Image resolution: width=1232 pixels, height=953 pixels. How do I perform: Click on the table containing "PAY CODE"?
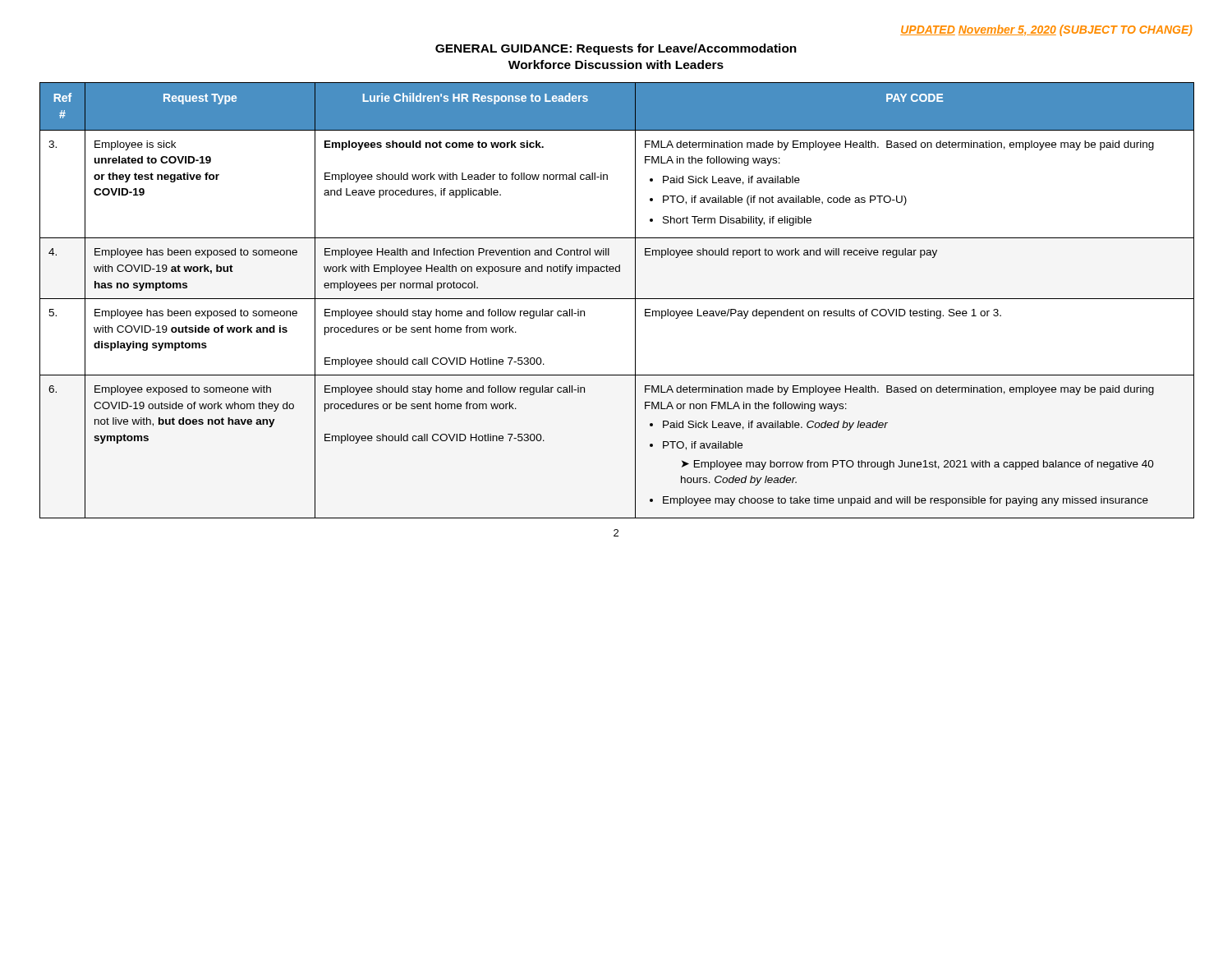point(616,300)
